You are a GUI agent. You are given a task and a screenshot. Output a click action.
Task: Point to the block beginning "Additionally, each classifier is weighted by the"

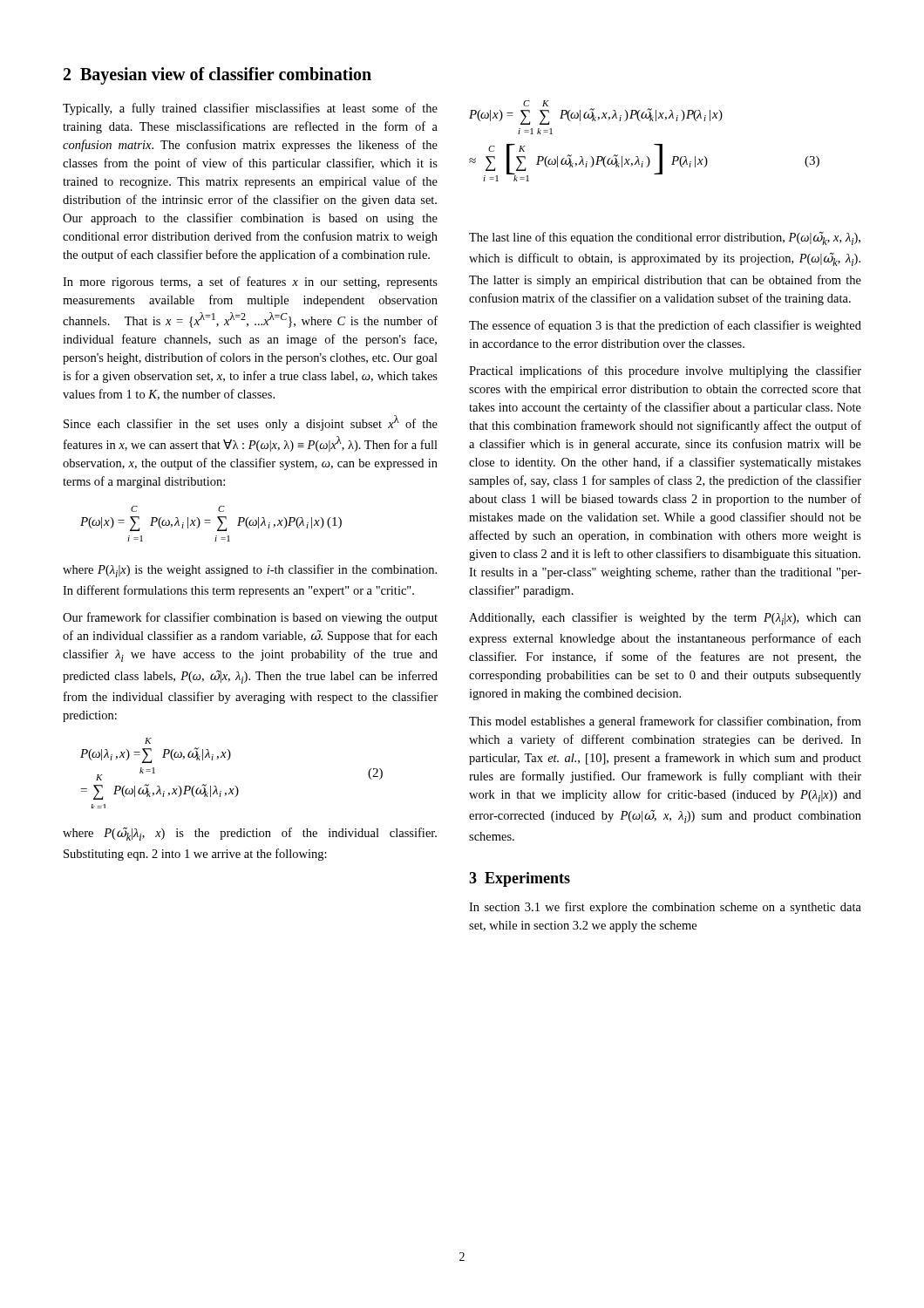(665, 656)
